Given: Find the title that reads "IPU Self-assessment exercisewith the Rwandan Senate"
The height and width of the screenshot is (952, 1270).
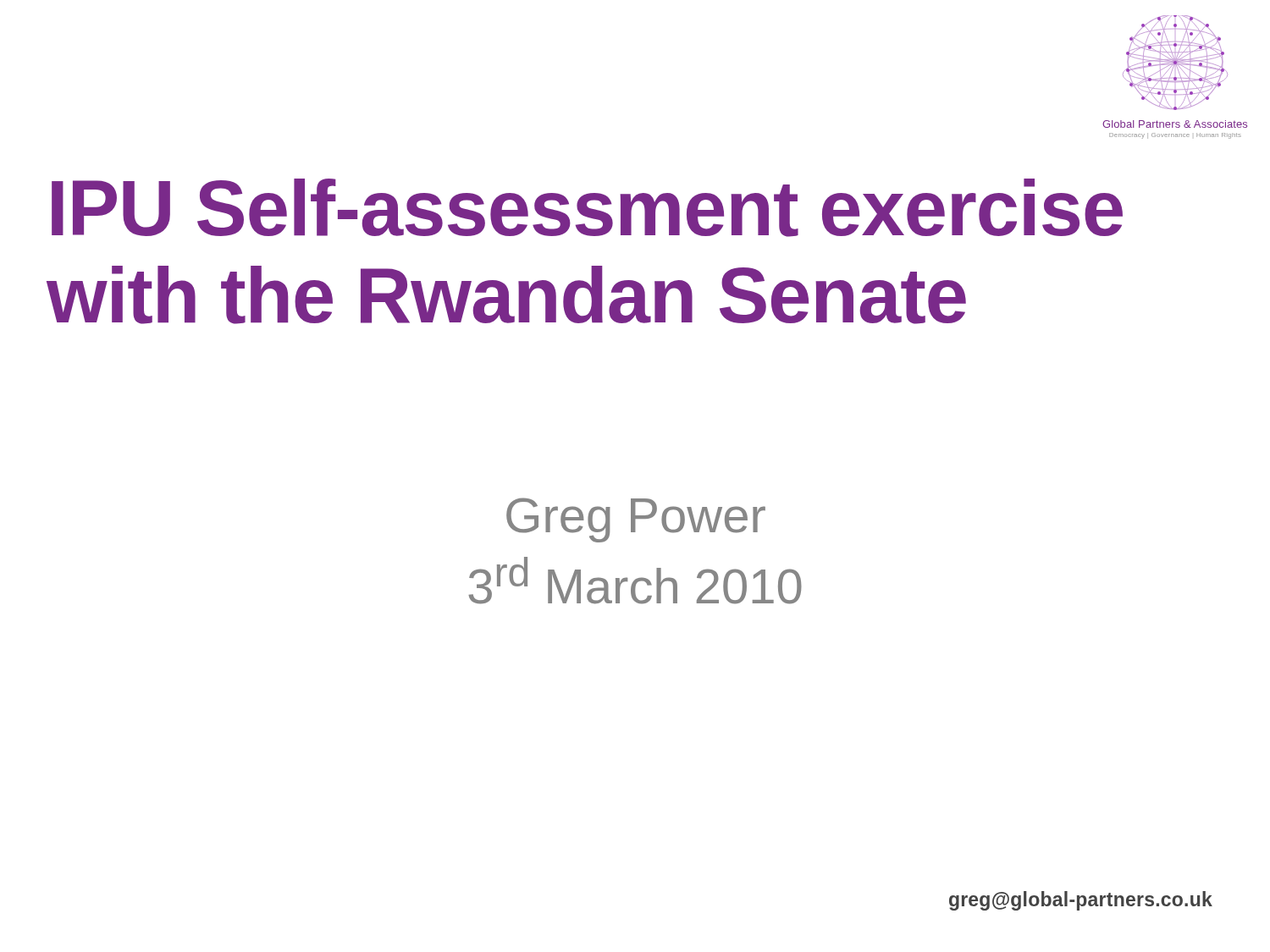Looking at the screenshot, I should tap(635, 252).
